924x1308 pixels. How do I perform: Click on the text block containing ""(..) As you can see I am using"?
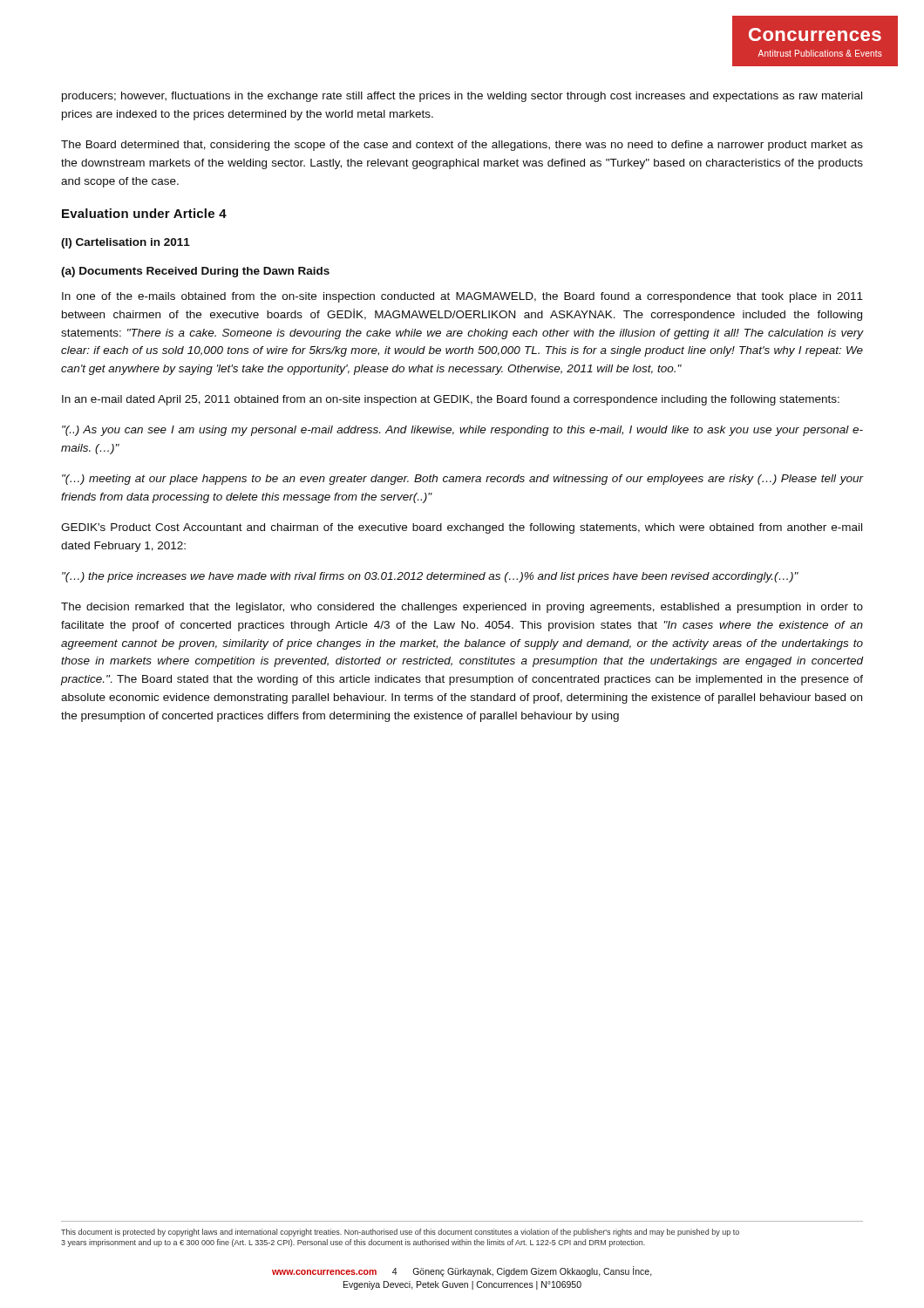point(462,440)
